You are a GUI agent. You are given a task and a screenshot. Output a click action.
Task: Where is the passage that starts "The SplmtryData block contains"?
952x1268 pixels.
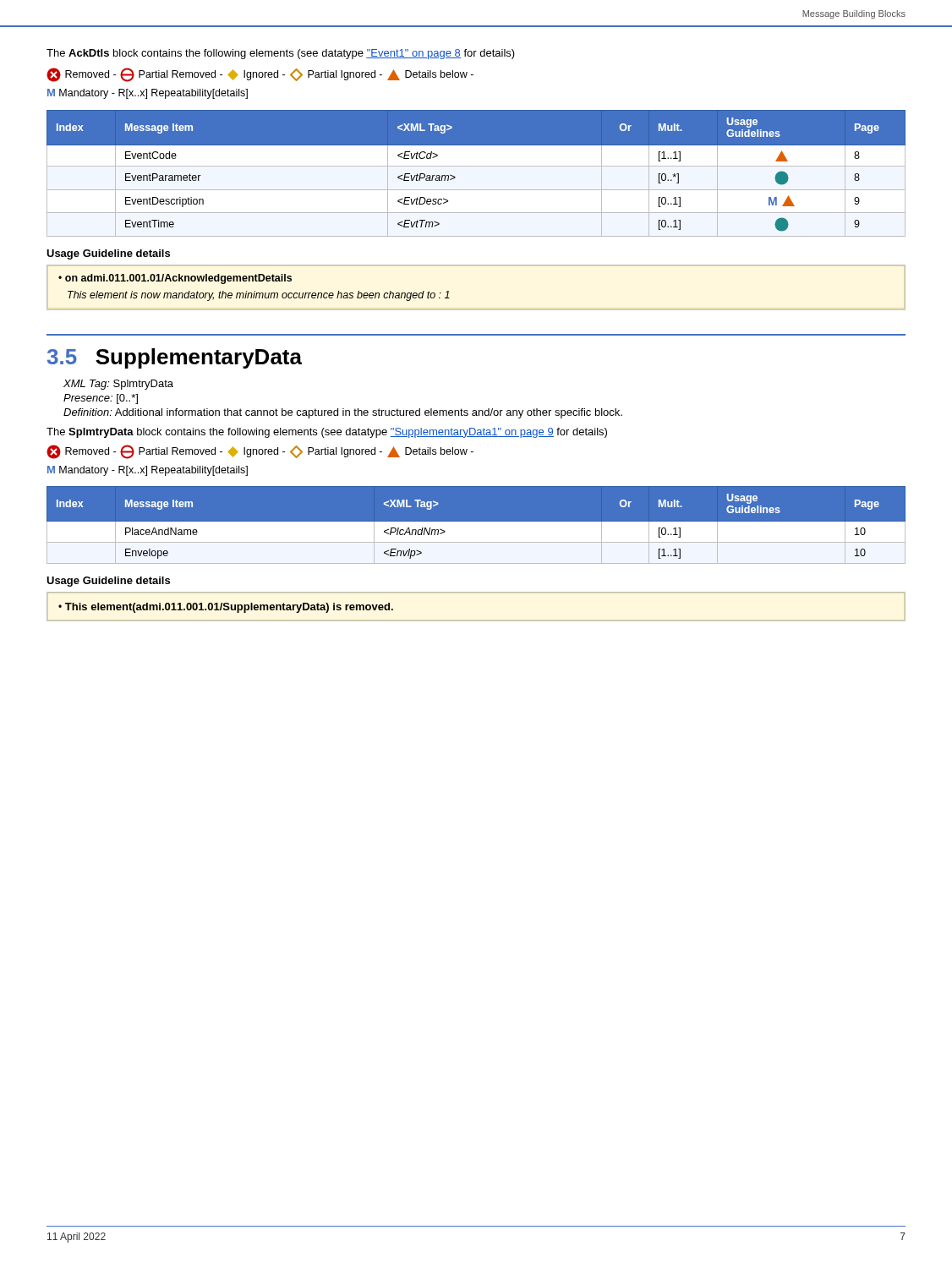tap(327, 431)
